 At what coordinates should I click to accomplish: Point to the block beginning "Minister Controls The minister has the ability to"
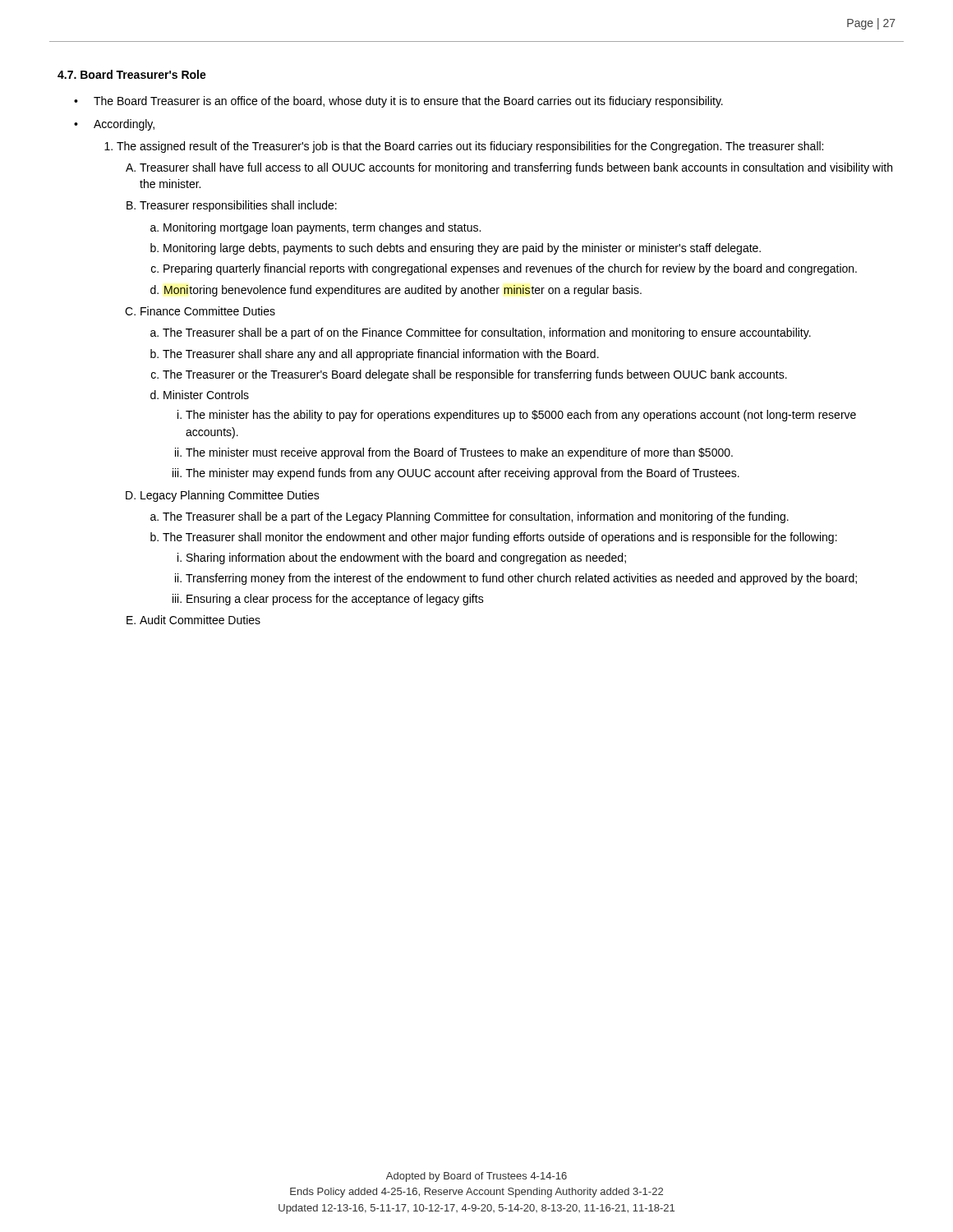[206, 395]
